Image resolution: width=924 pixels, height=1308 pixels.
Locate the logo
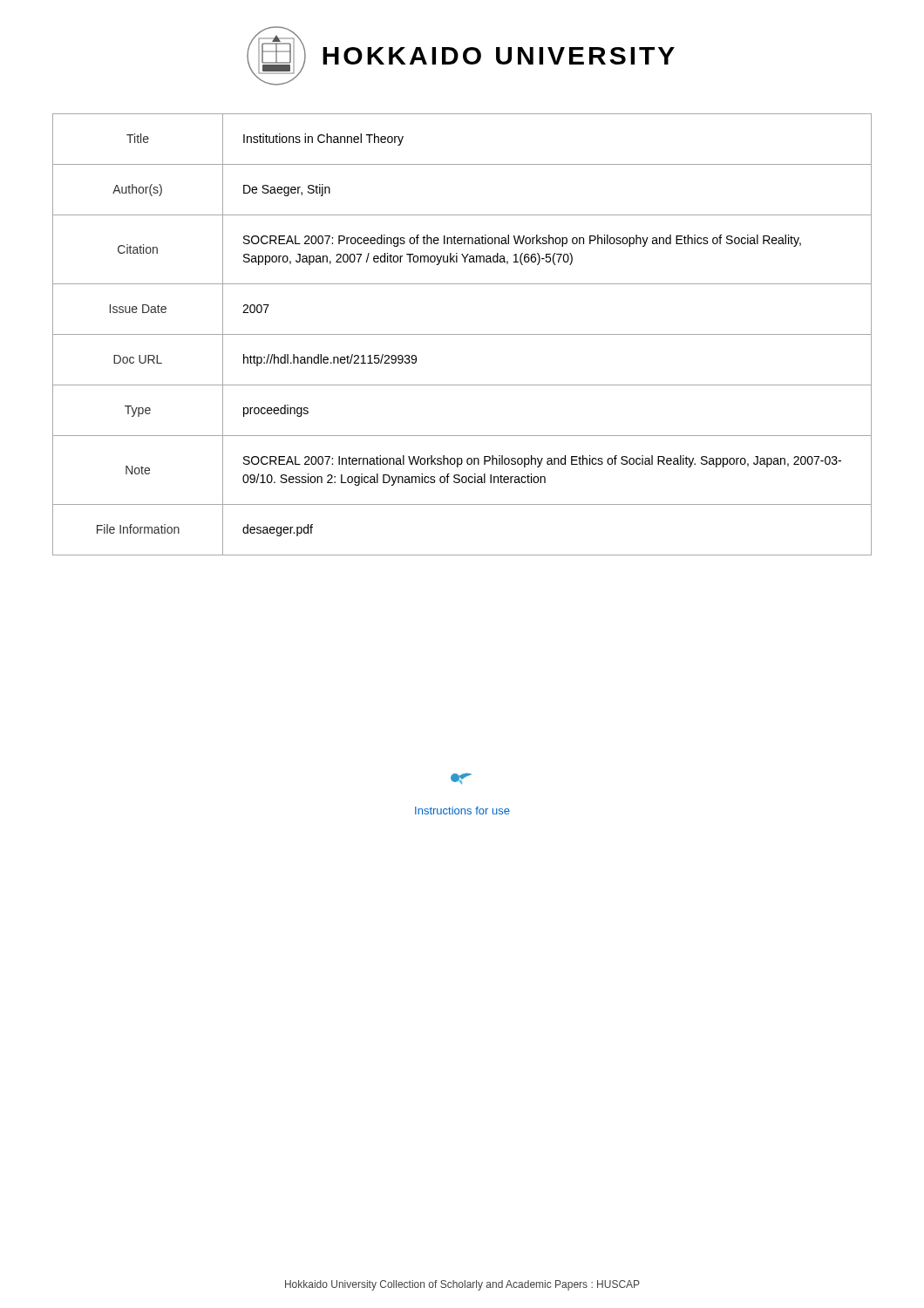coord(462,56)
